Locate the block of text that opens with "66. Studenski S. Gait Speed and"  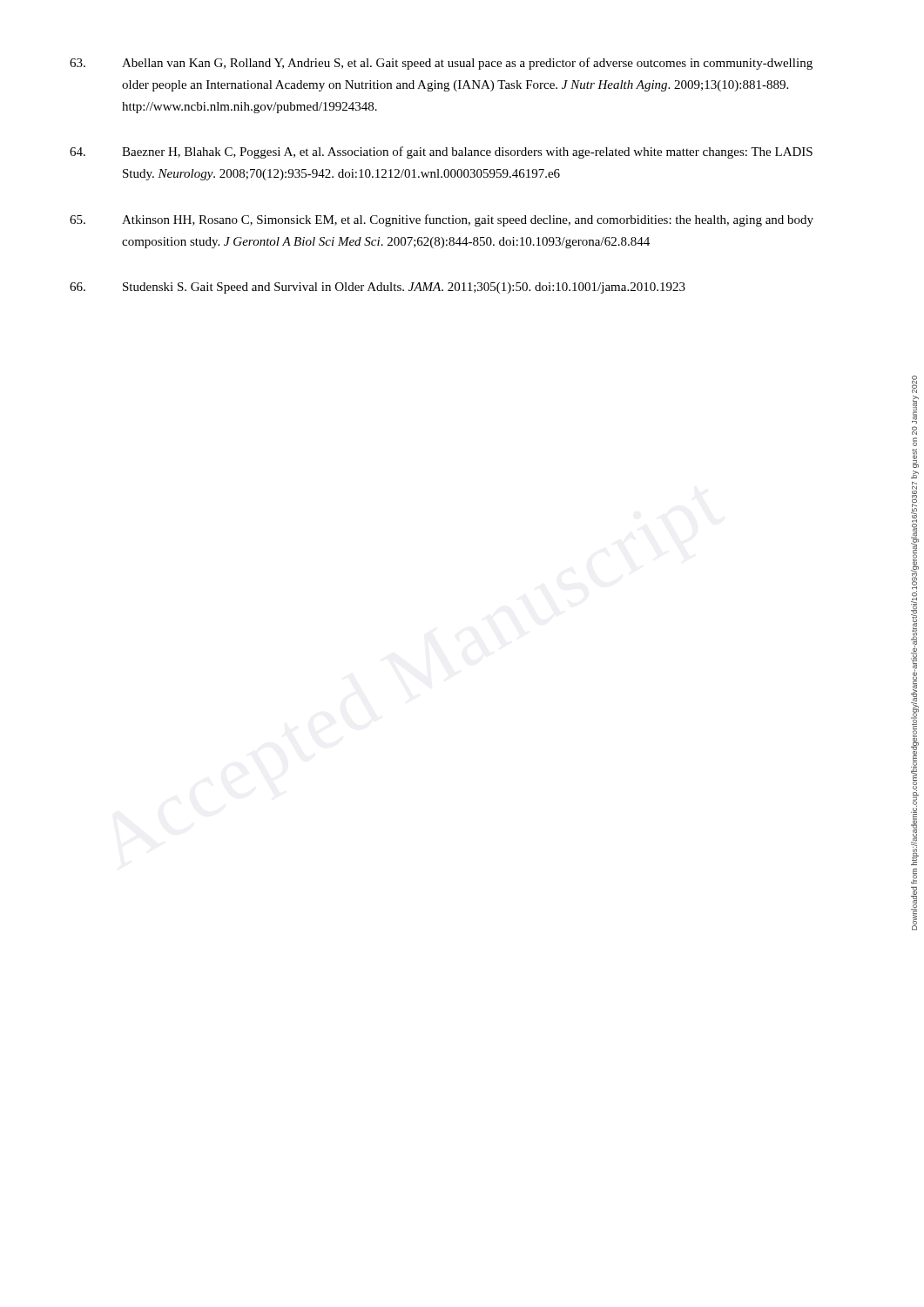click(449, 287)
